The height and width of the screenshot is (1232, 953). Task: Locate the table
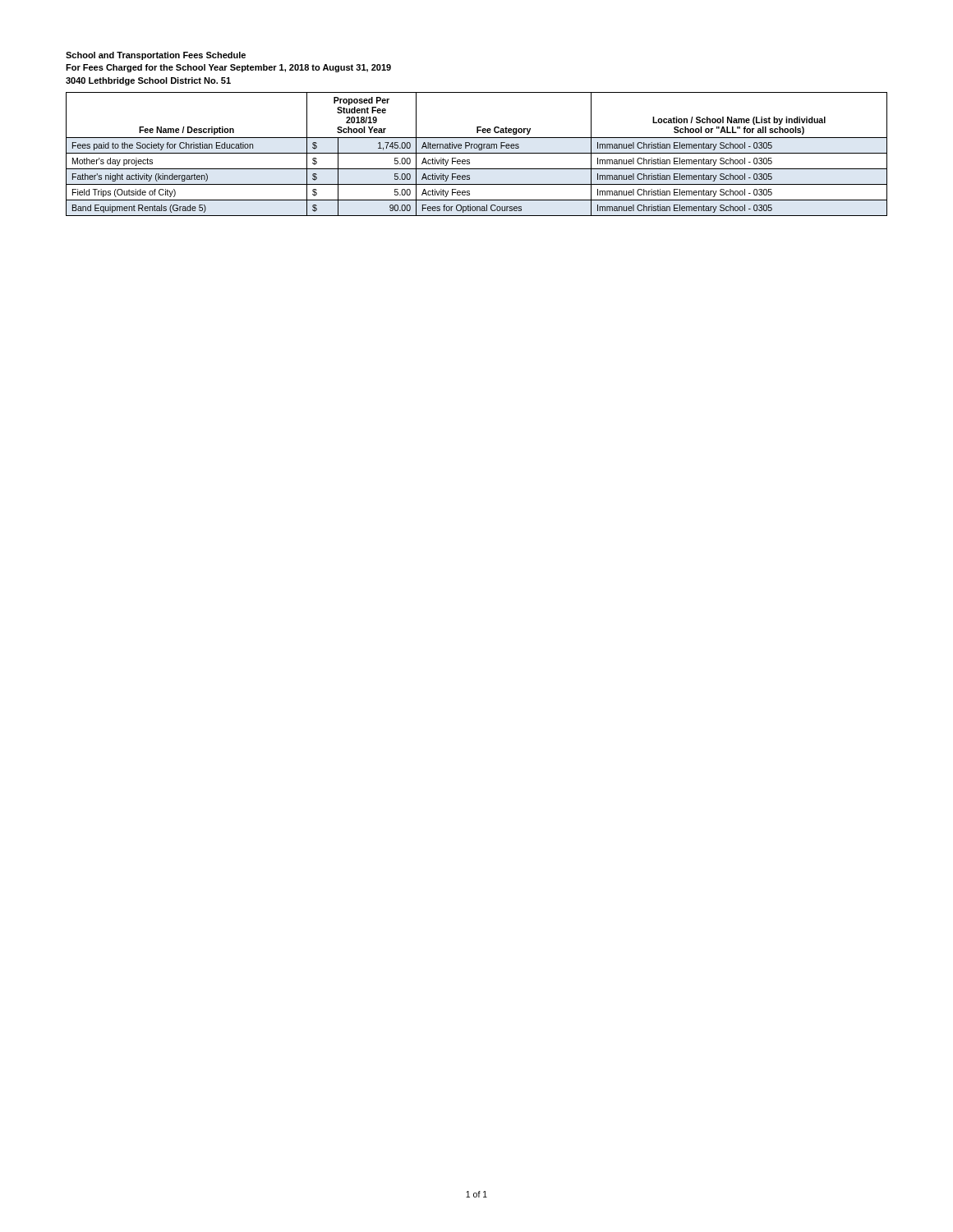tap(476, 154)
